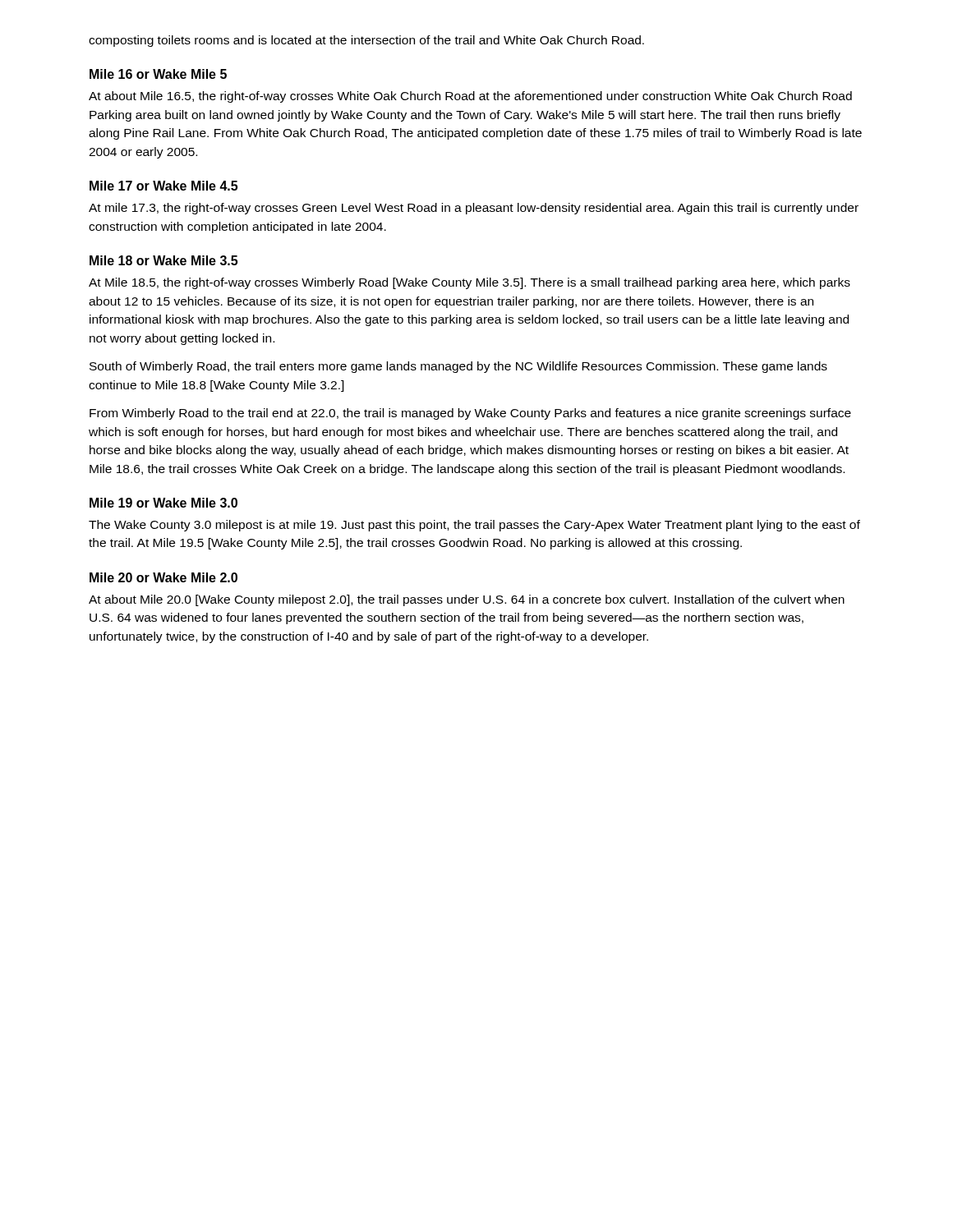Click on the section header with the text "Mile 19 or"
Screen dimensions: 1232x953
click(163, 503)
